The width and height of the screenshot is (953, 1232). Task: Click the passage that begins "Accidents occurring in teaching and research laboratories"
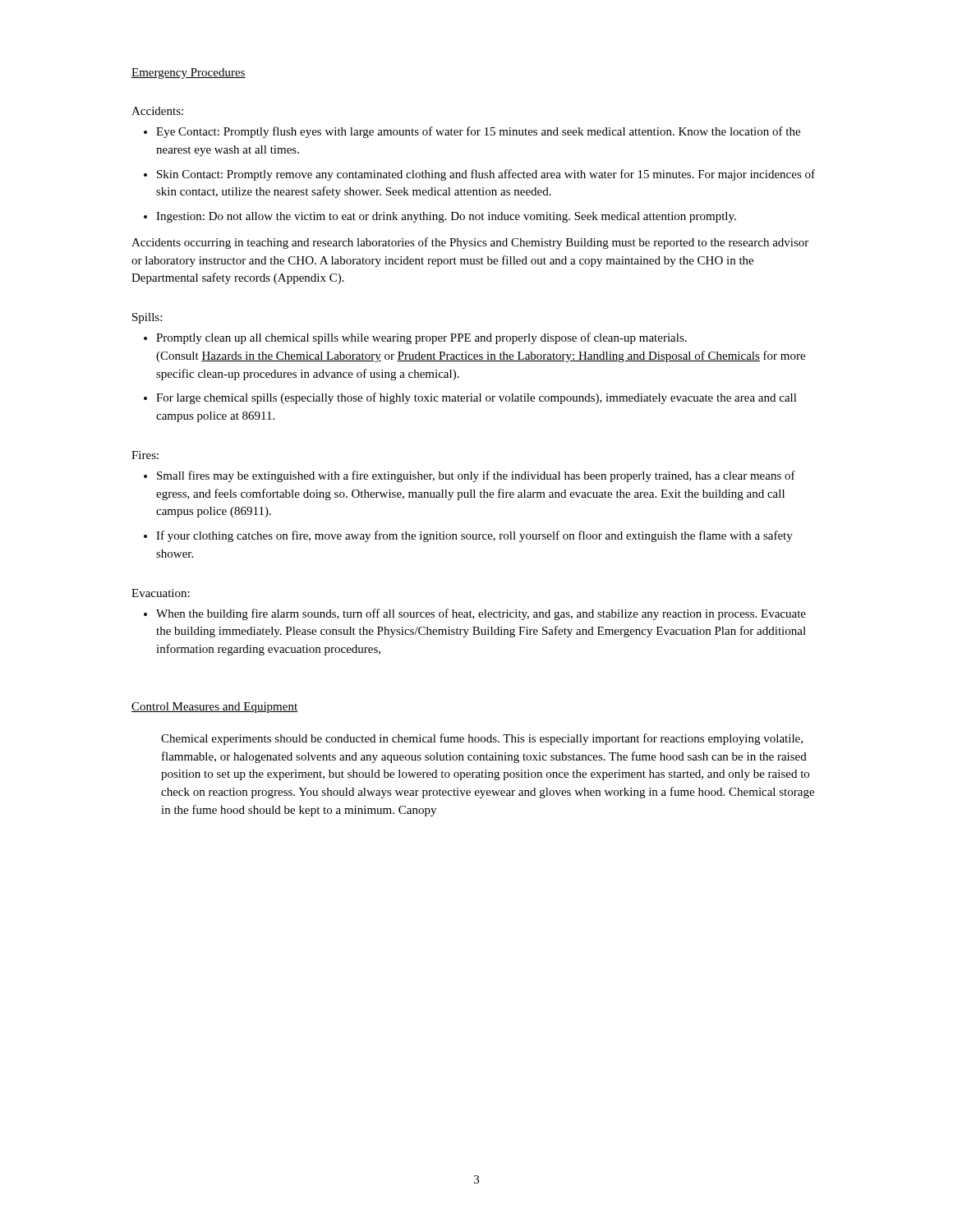point(470,260)
